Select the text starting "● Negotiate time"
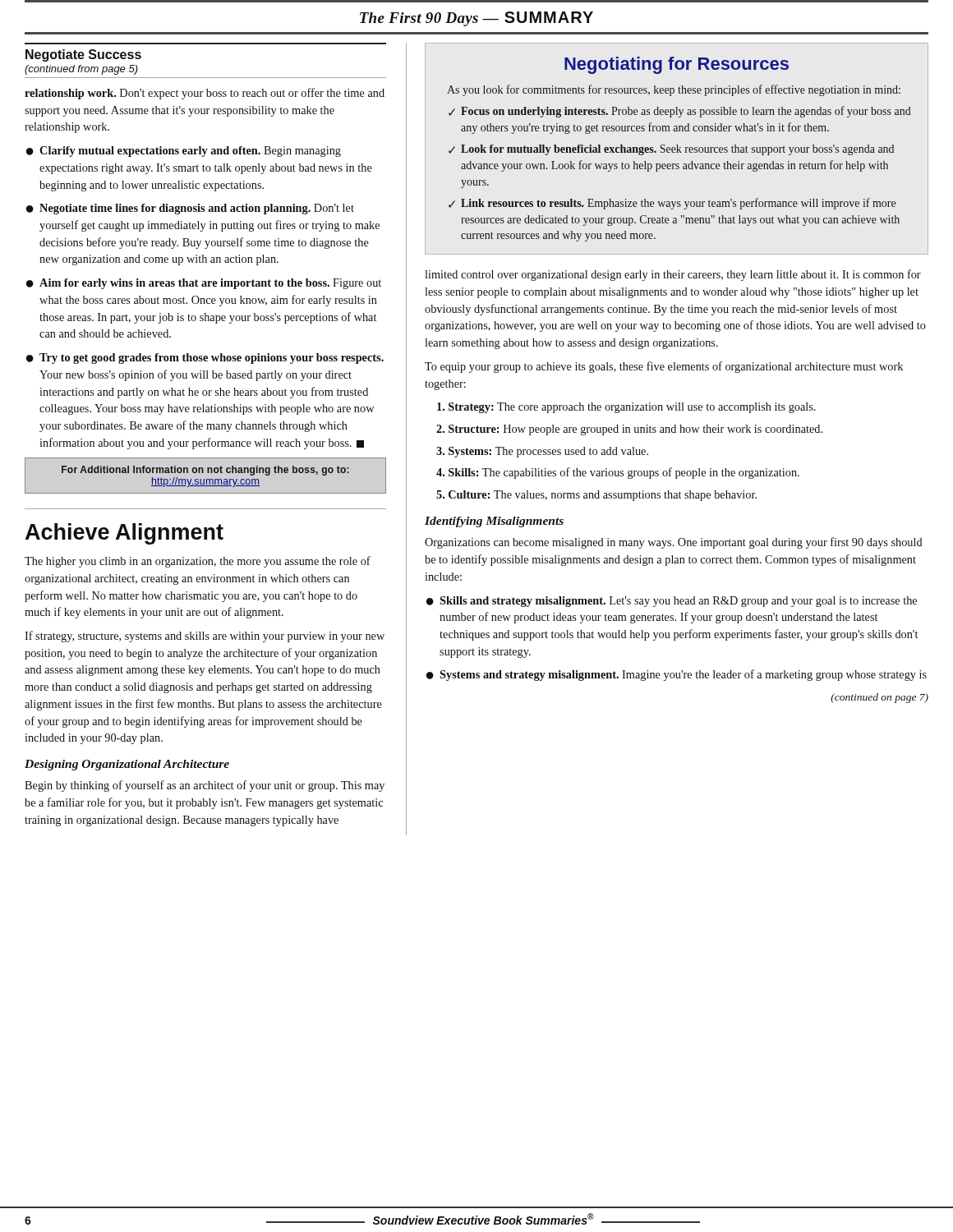This screenshot has width=953, height=1232. (x=205, y=234)
